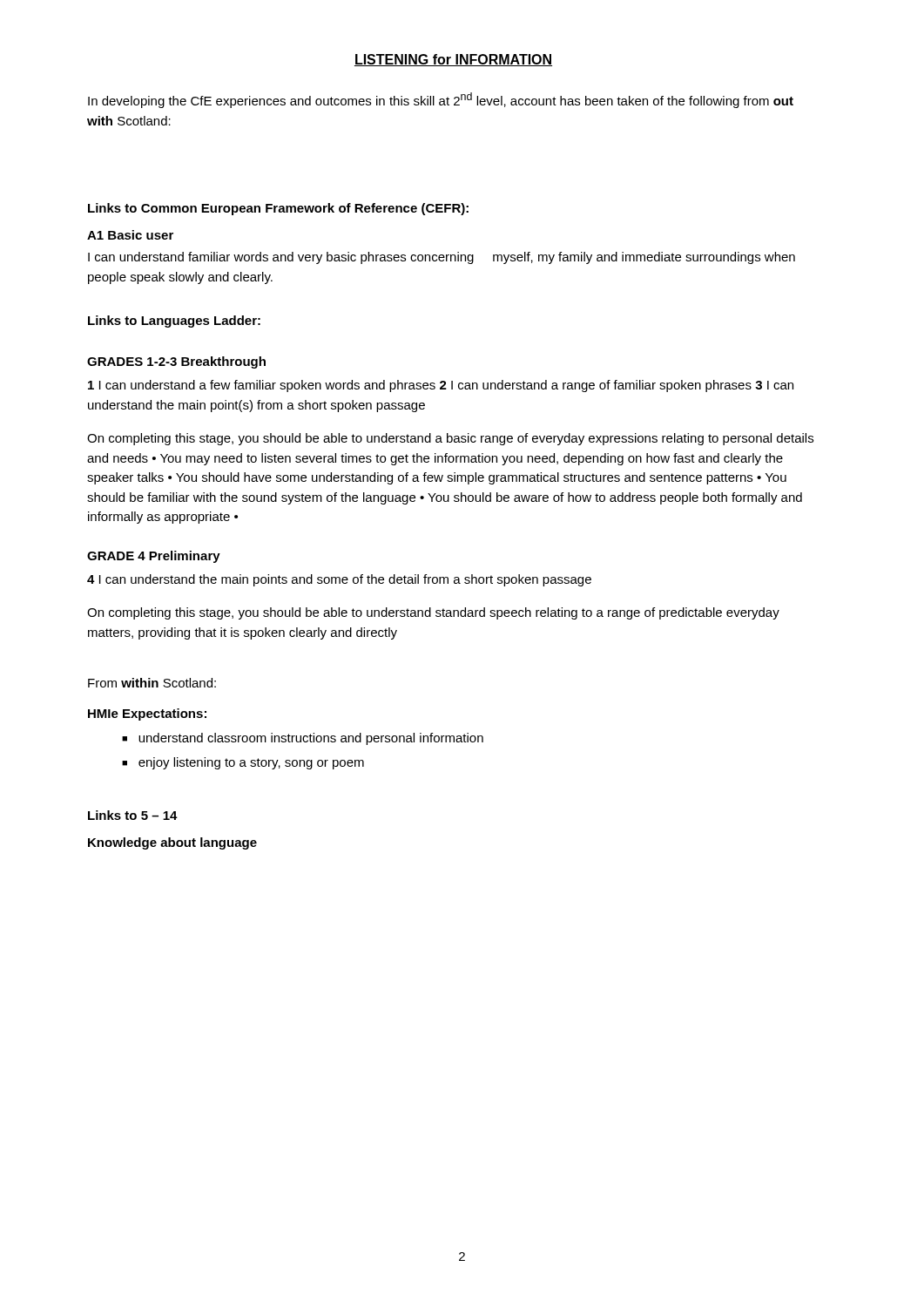Point to the element starting "A1 Basic user"
Screen dimensions: 1307x924
click(x=130, y=235)
